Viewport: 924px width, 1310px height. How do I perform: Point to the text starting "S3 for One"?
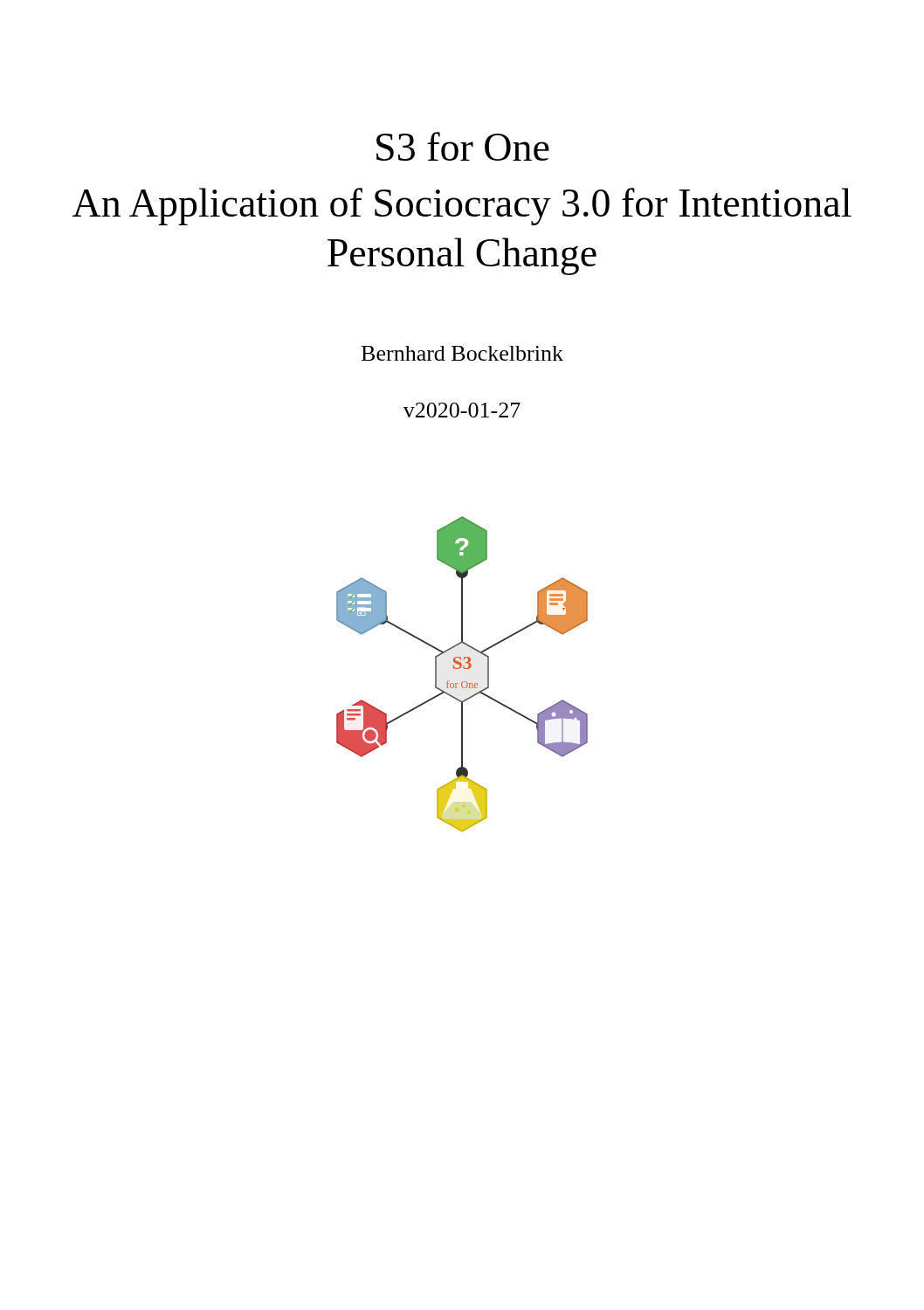click(x=462, y=200)
